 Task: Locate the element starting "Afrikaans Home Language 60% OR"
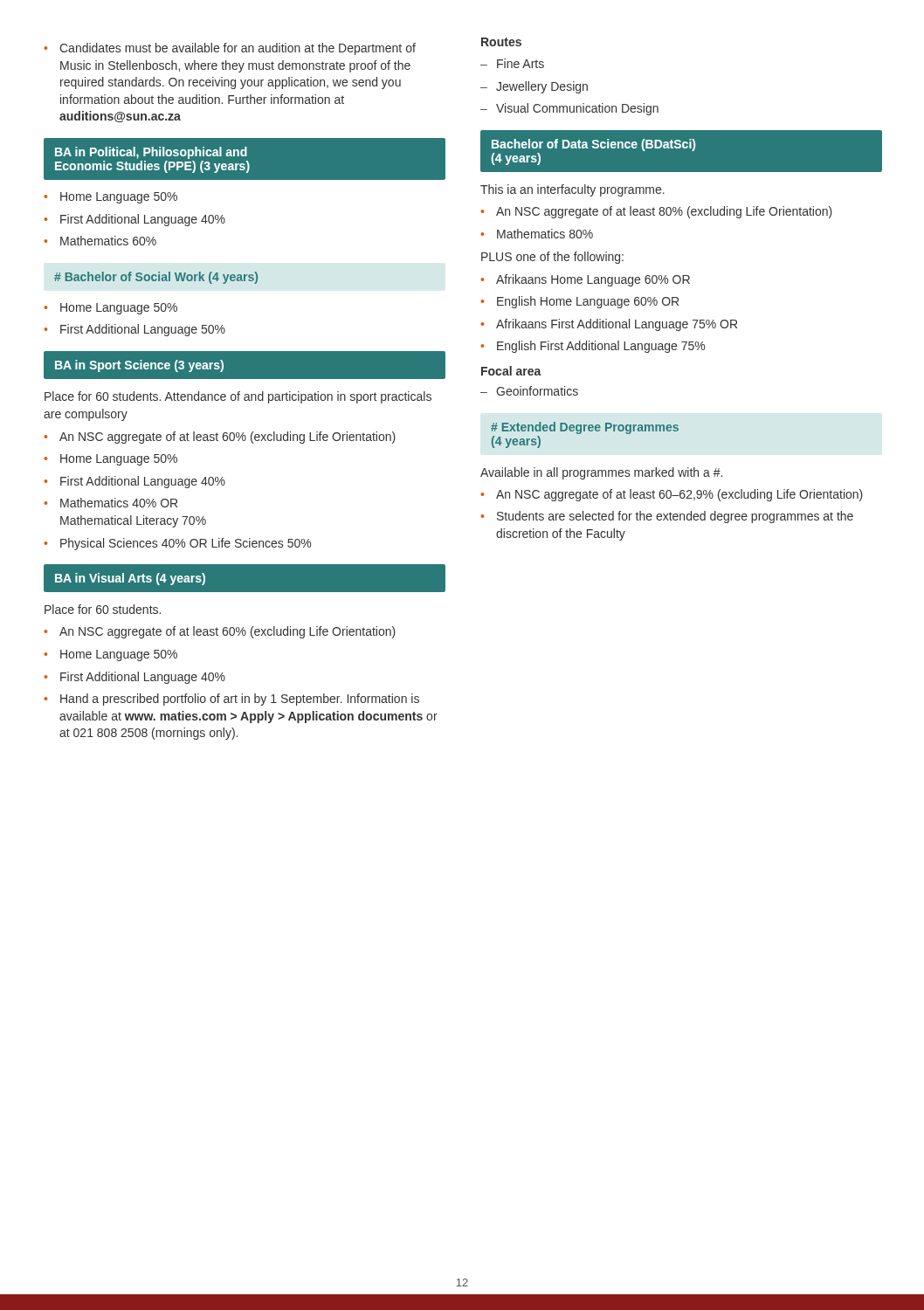click(x=681, y=280)
